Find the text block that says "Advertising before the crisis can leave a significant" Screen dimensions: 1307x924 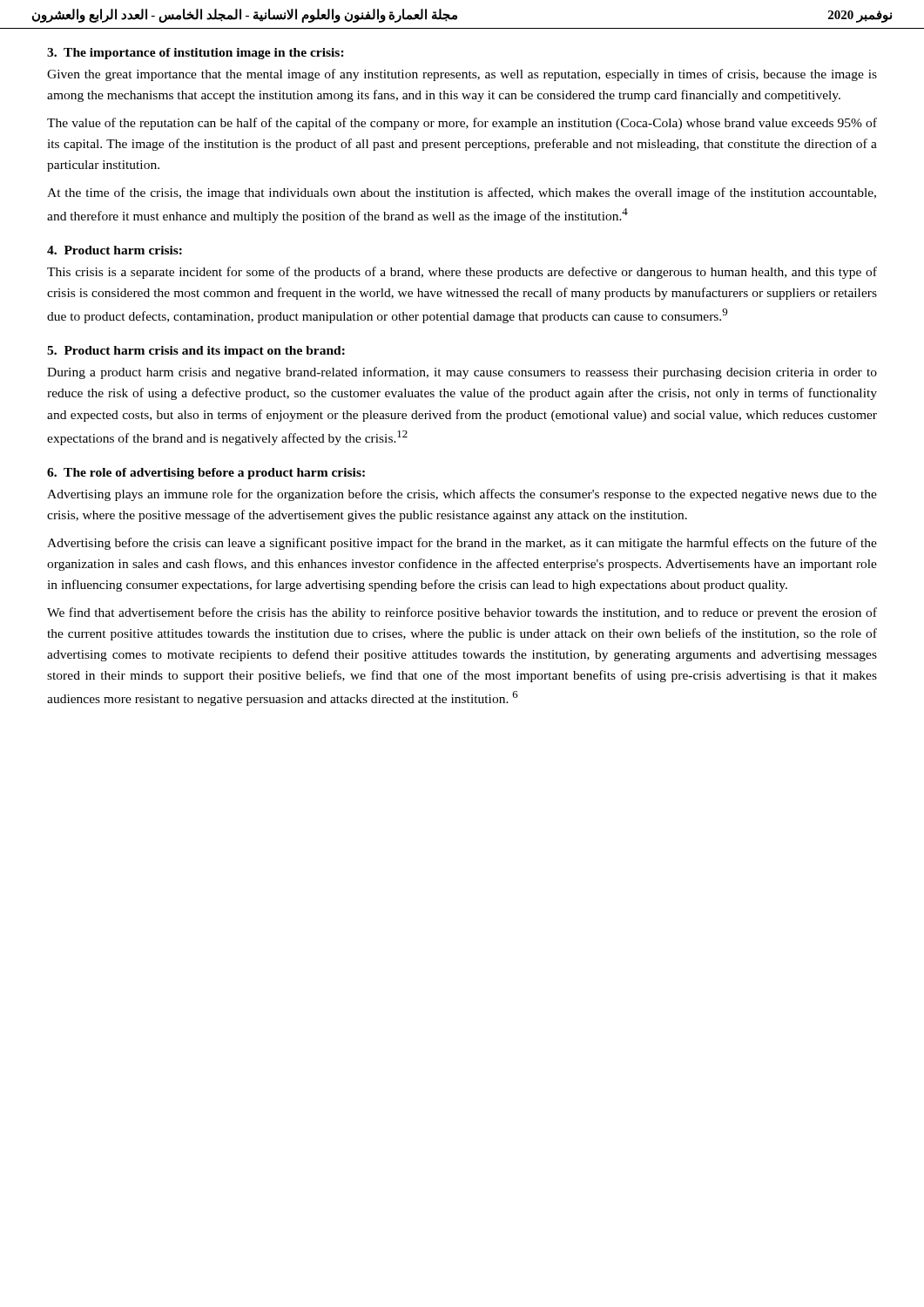point(462,563)
